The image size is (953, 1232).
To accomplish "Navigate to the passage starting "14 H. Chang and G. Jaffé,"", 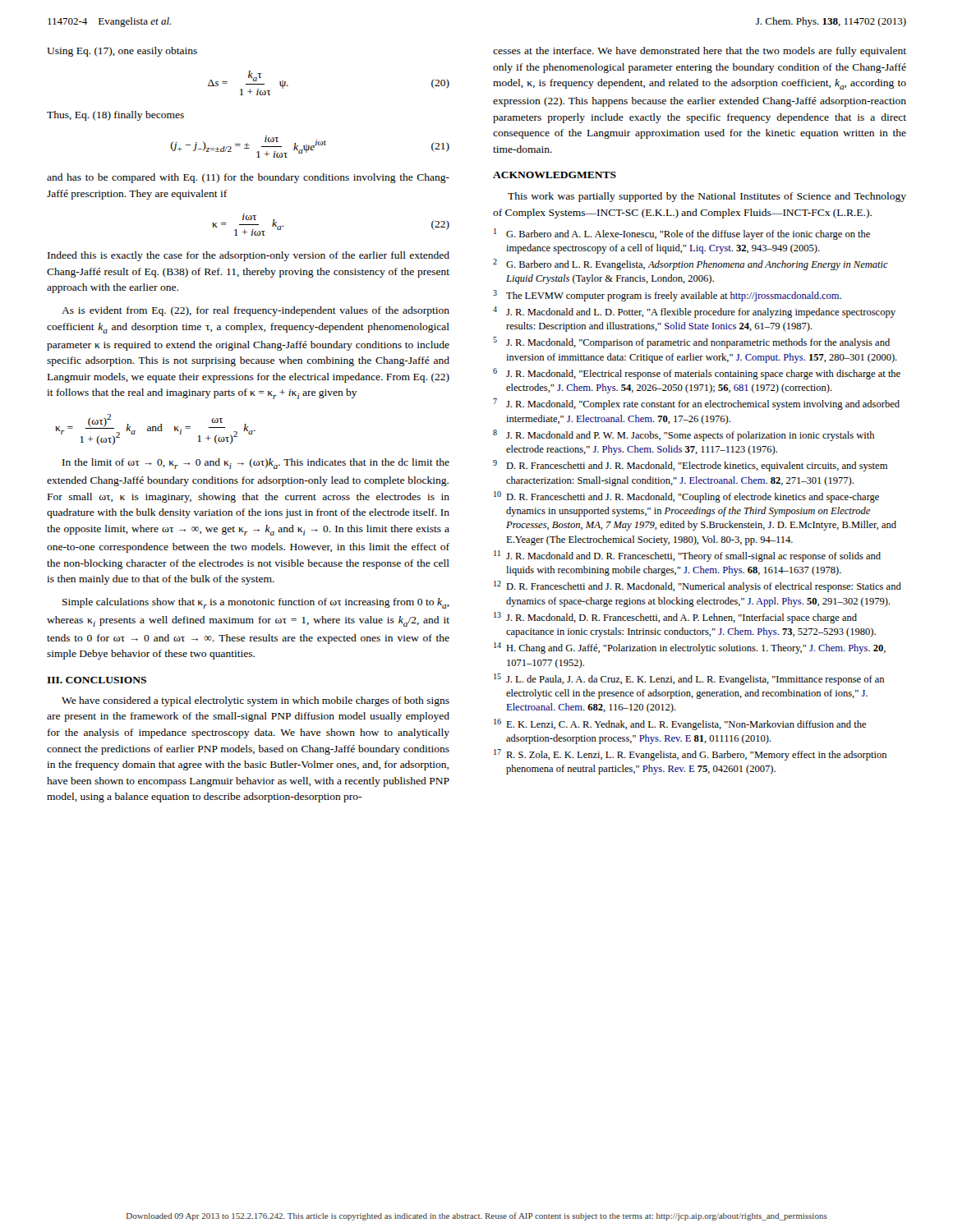I will [x=700, y=656].
